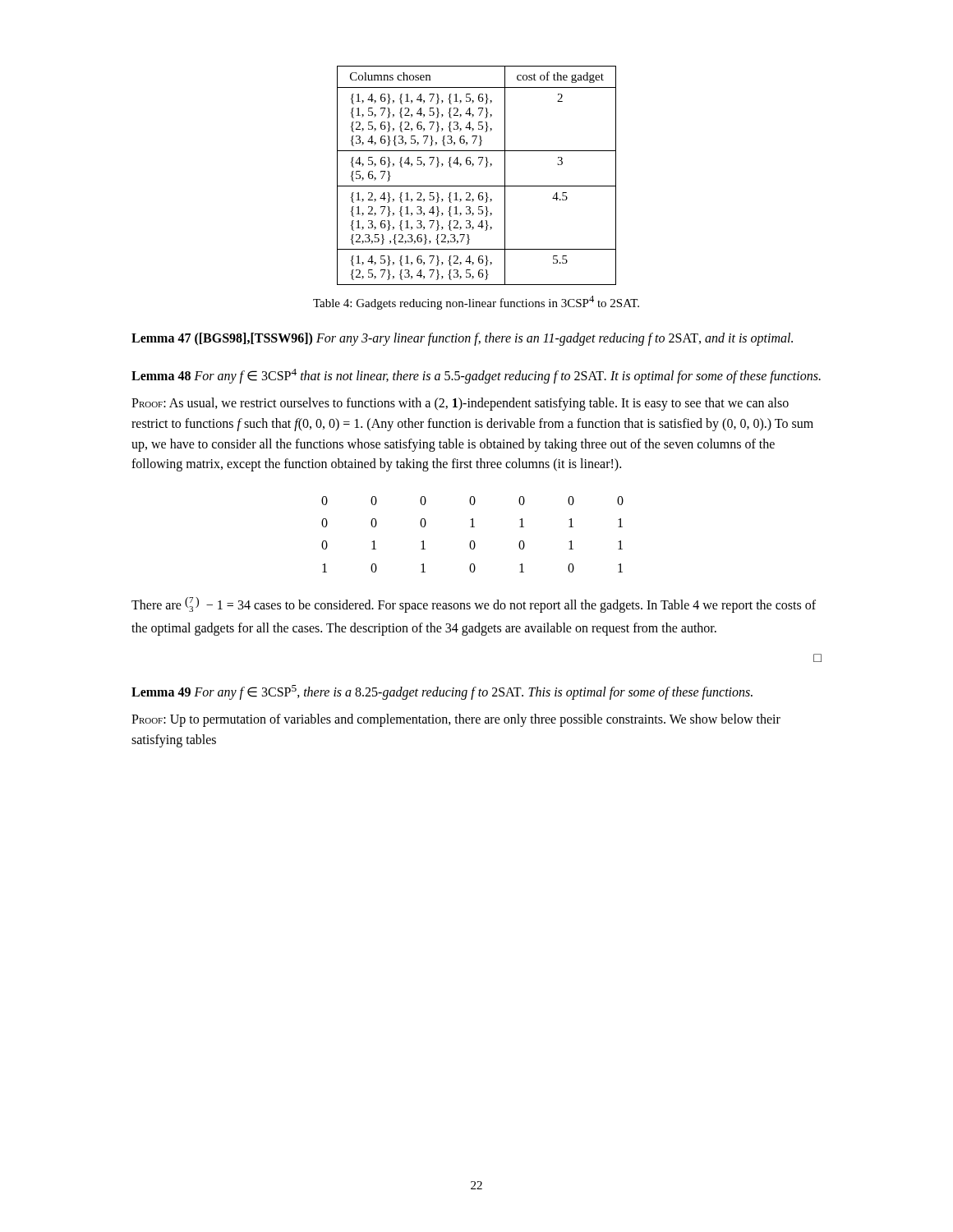Select the table that reads "Columns chosen"

(476, 175)
